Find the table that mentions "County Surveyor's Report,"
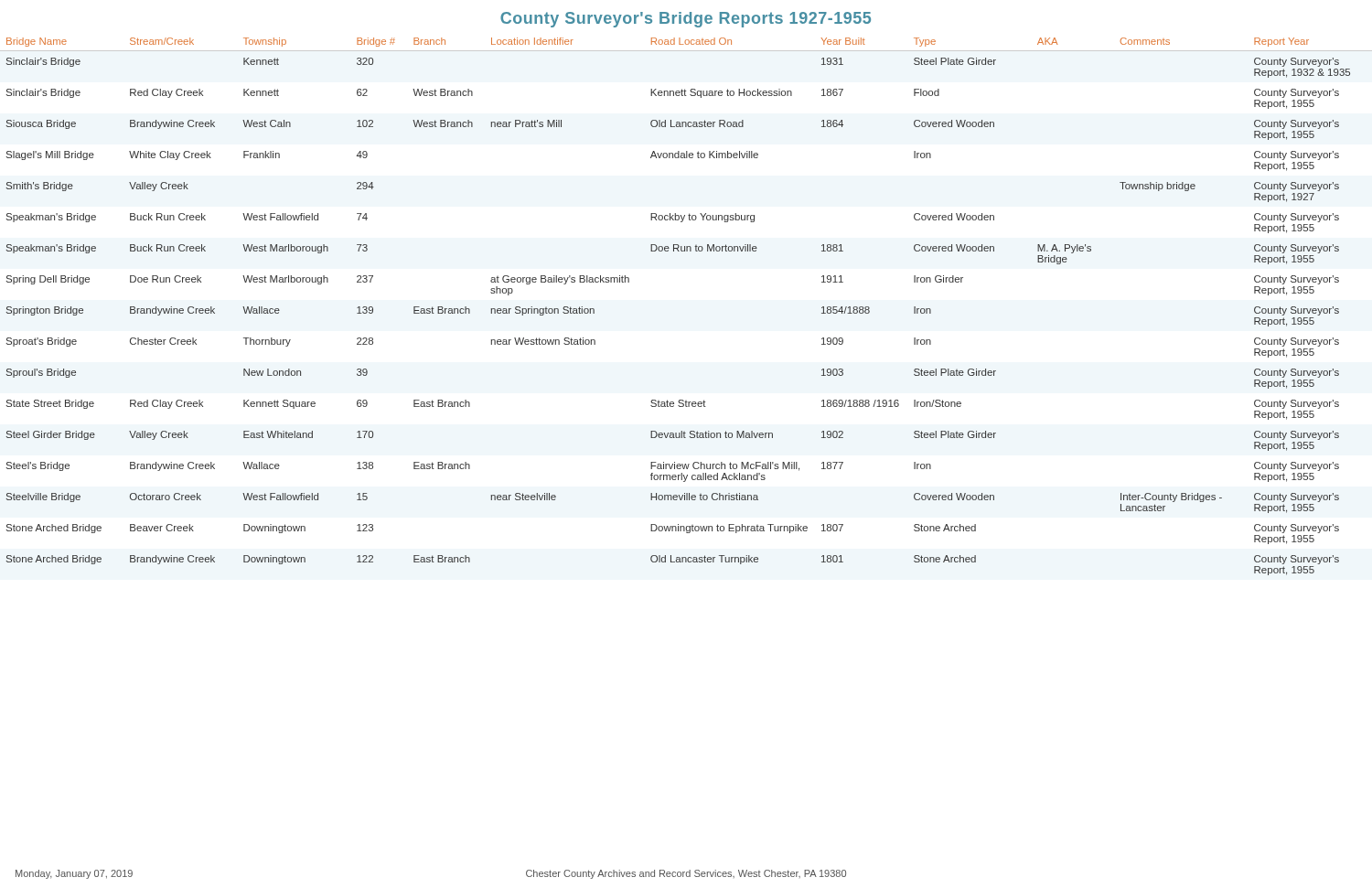 pyautogui.click(x=686, y=320)
